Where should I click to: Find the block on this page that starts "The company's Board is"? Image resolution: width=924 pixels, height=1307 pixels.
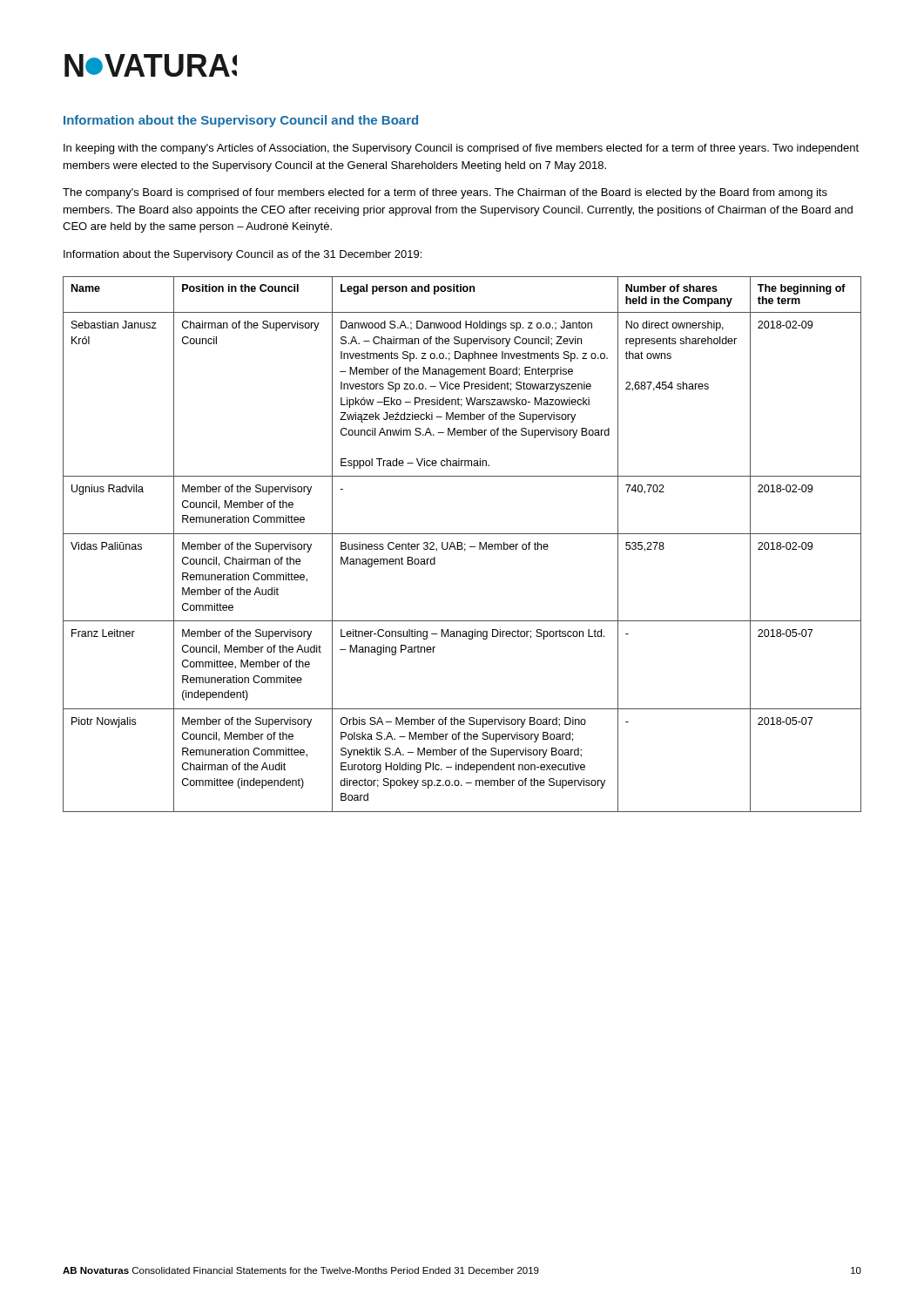coord(458,209)
